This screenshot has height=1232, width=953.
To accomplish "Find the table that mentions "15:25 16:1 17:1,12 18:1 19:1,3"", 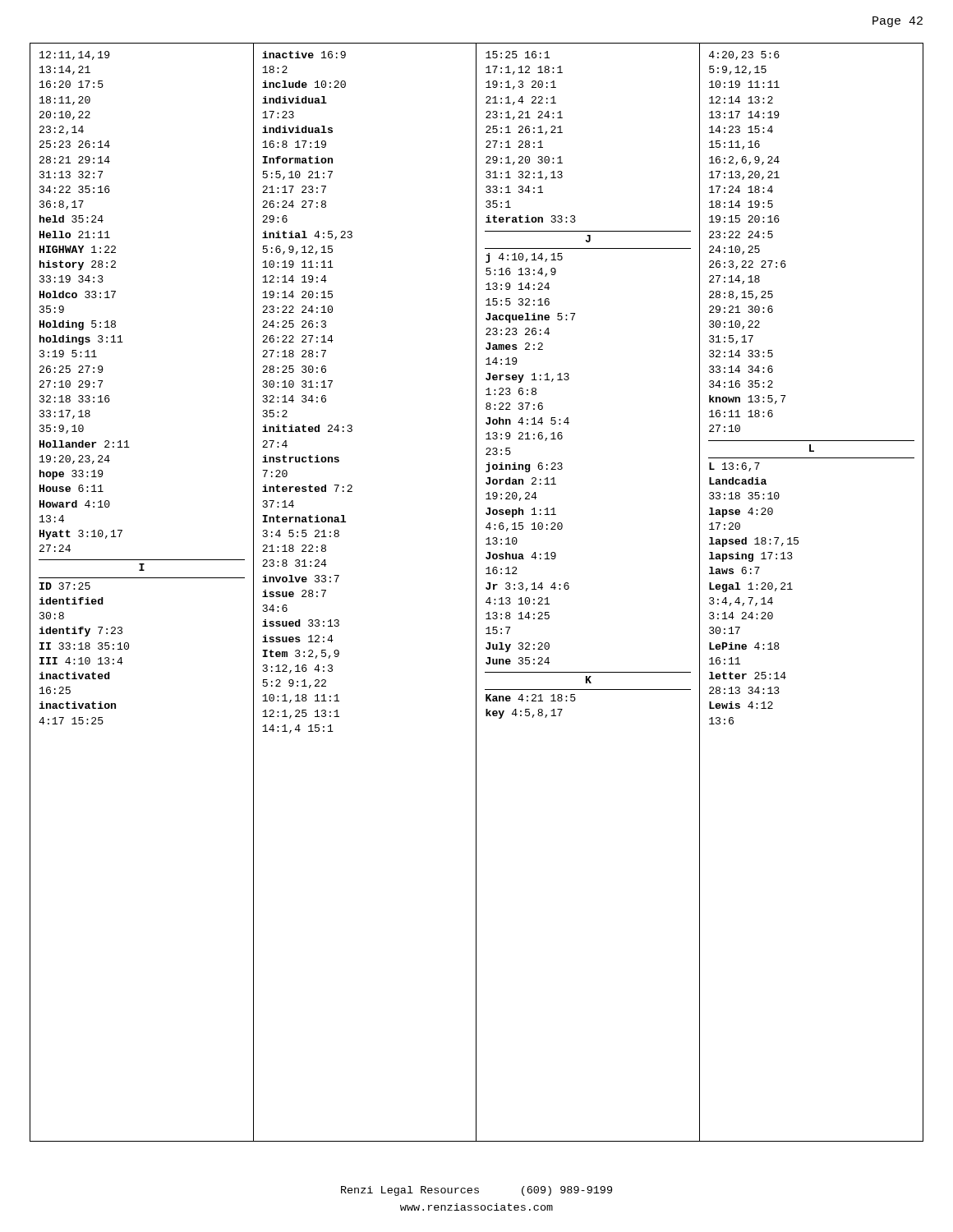I will 476,592.
